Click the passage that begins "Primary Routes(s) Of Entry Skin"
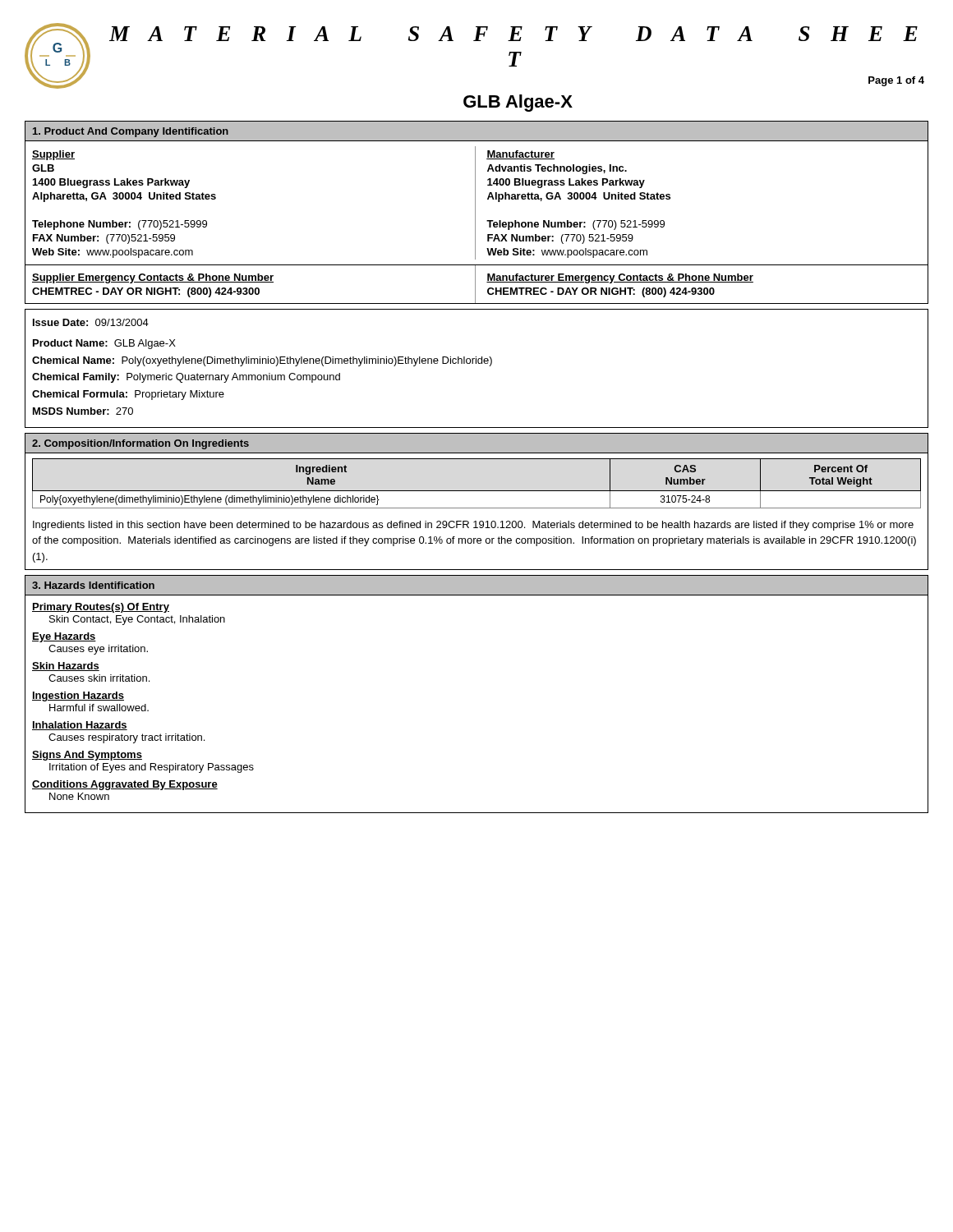Viewport: 953px width, 1232px height. [x=101, y=608]
